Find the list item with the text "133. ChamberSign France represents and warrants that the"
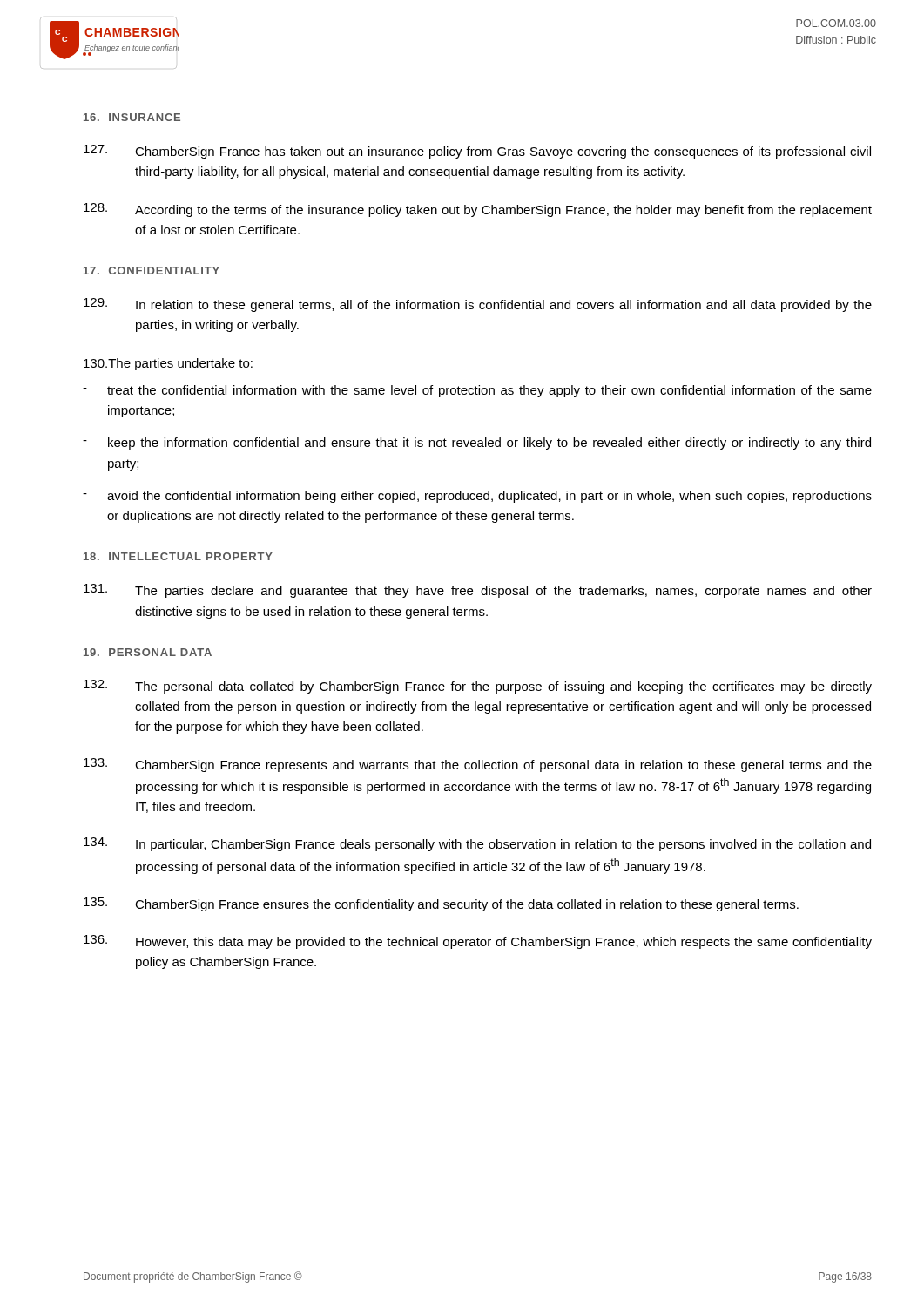924x1307 pixels. pyautogui.click(x=477, y=785)
